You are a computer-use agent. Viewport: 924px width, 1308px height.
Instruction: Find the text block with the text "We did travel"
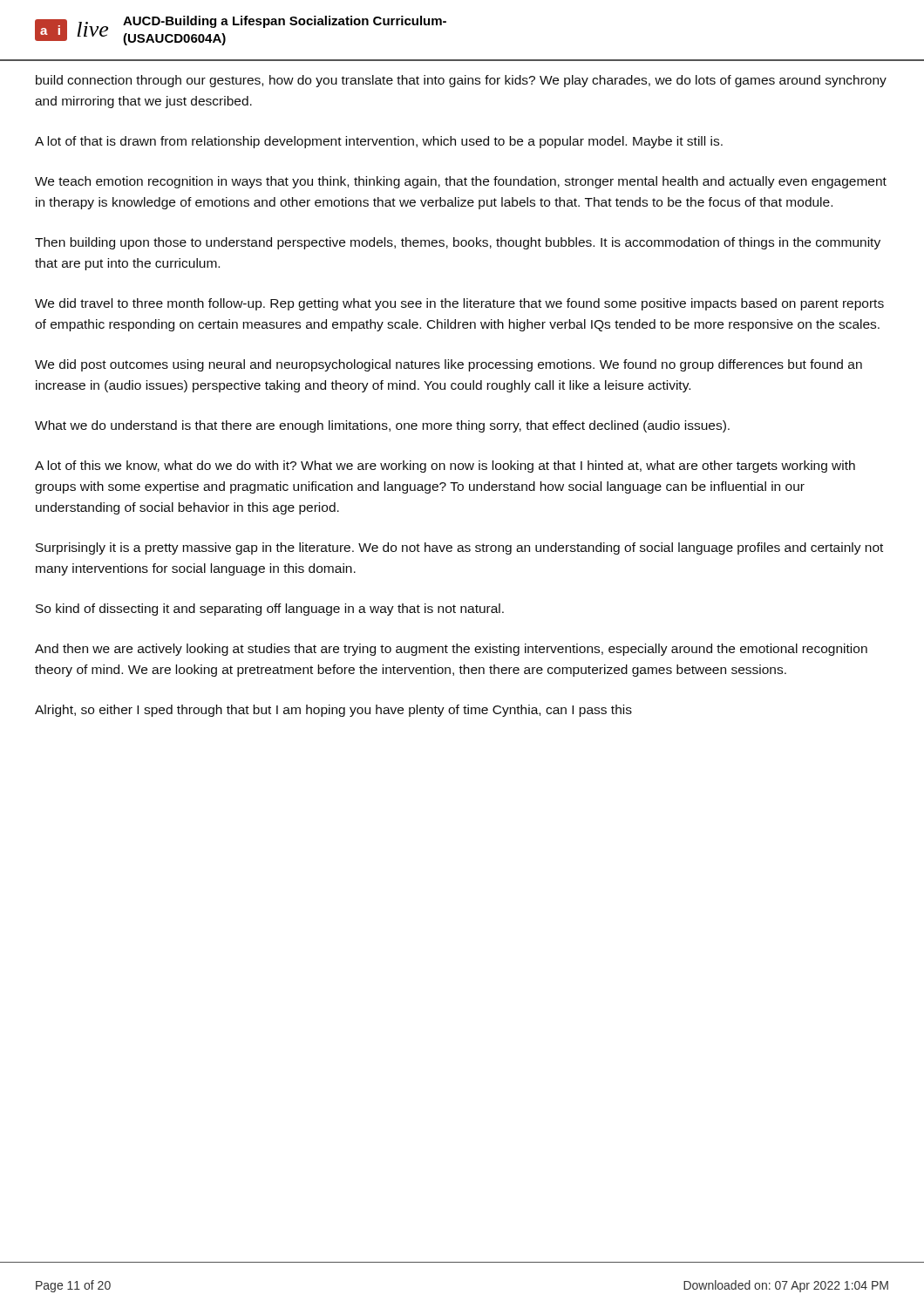tap(459, 314)
